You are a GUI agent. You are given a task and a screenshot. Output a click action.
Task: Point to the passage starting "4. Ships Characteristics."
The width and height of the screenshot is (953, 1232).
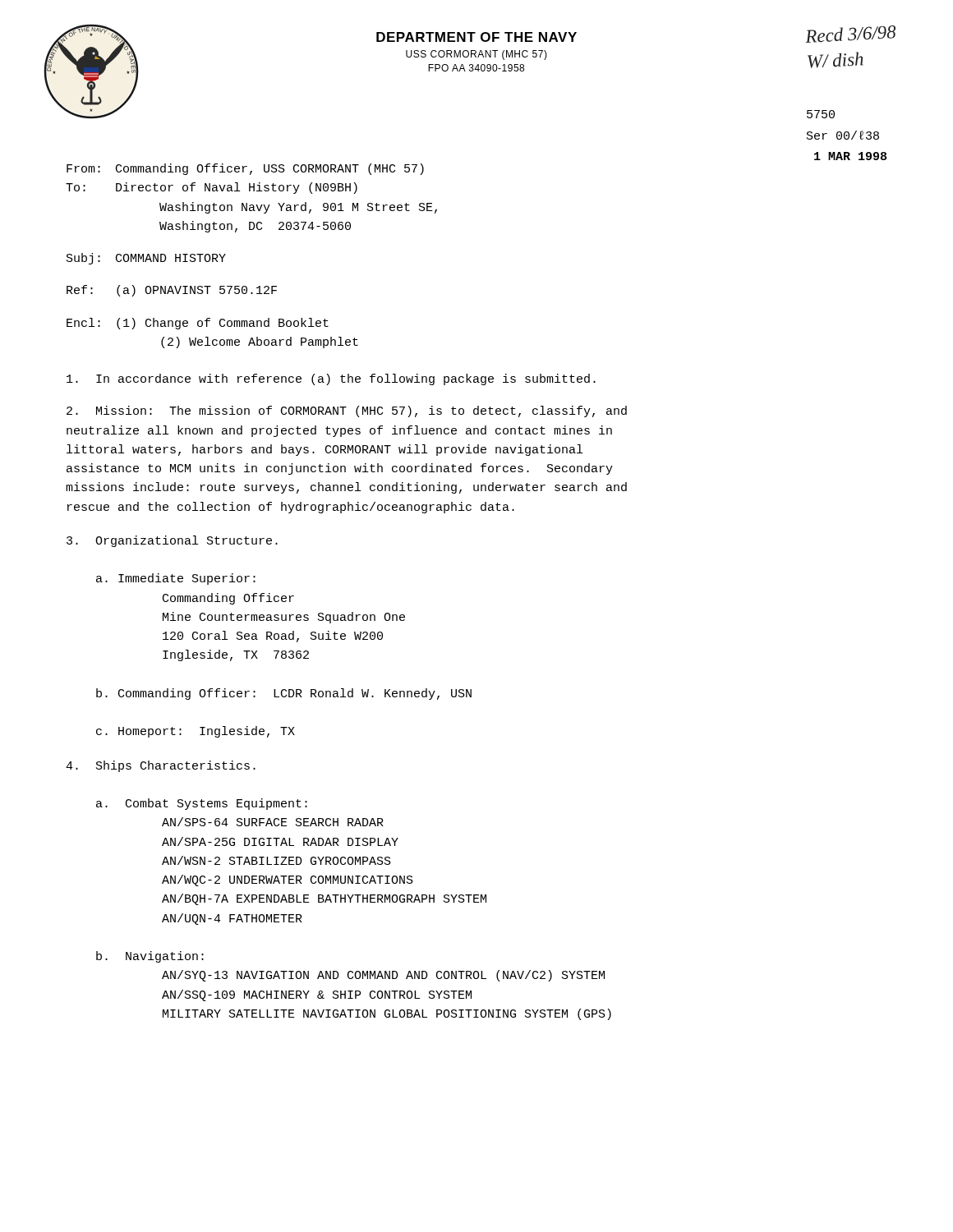click(x=339, y=890)
